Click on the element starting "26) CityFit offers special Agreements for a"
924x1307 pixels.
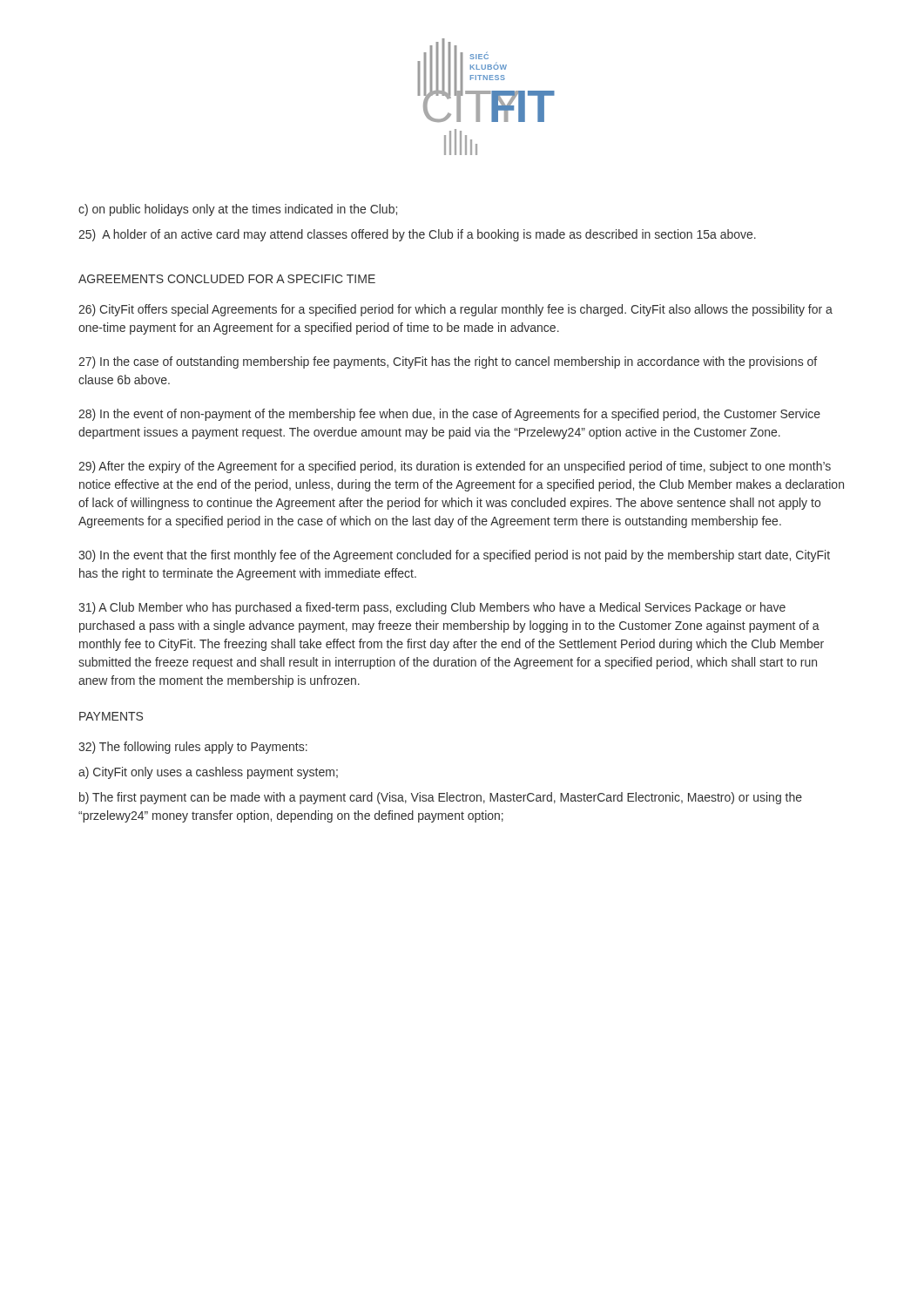click(455, 318)
